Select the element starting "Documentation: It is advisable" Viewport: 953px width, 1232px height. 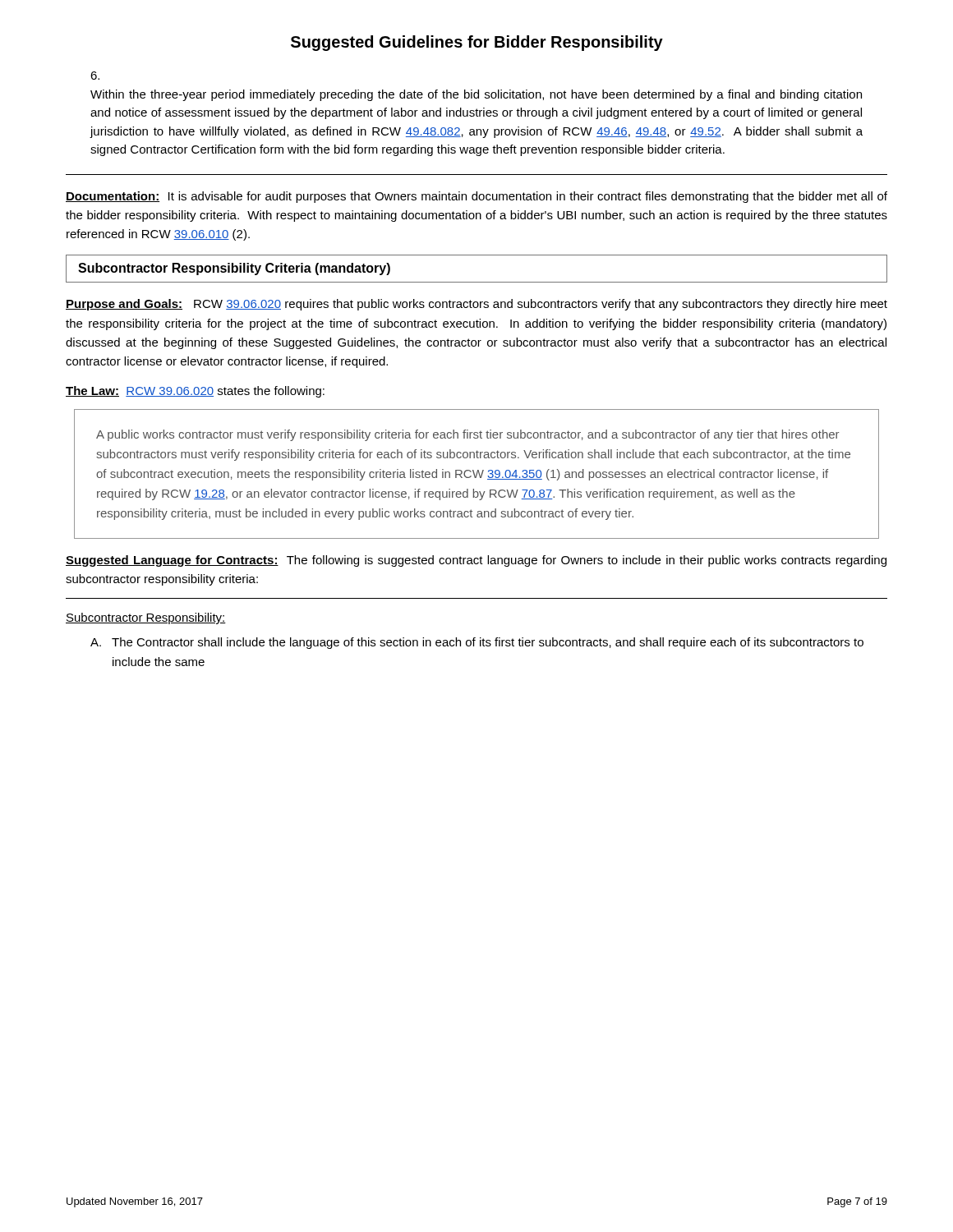pyautogui.click(x=476, y=215)
